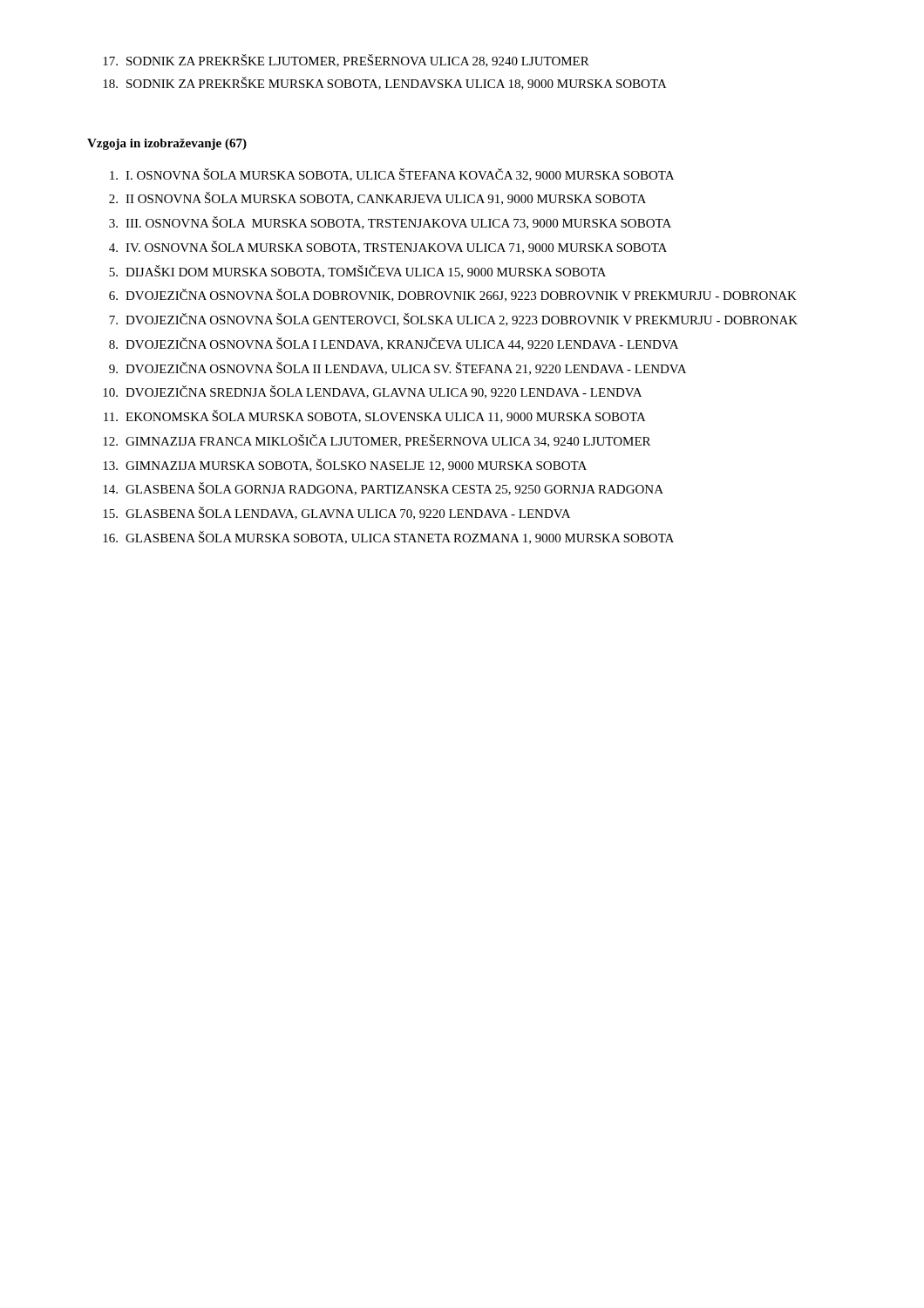This screenshot has height=1308, width=924.
Task: Find the list item with the text "13. GIMNAZIJA MURSKA"
Action: (x=462, y=466)
